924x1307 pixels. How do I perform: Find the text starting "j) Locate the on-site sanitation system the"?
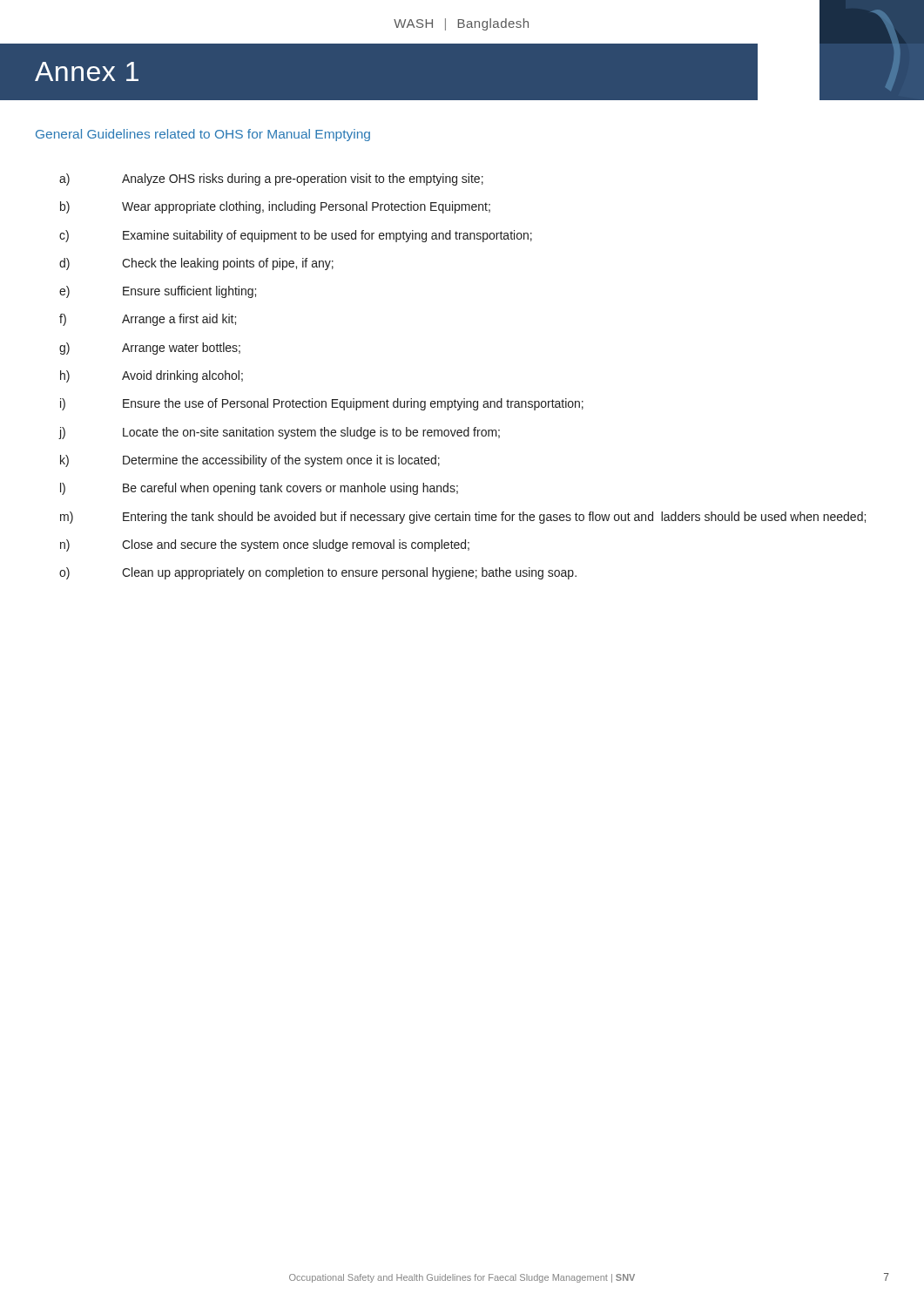tap(453, 432)
